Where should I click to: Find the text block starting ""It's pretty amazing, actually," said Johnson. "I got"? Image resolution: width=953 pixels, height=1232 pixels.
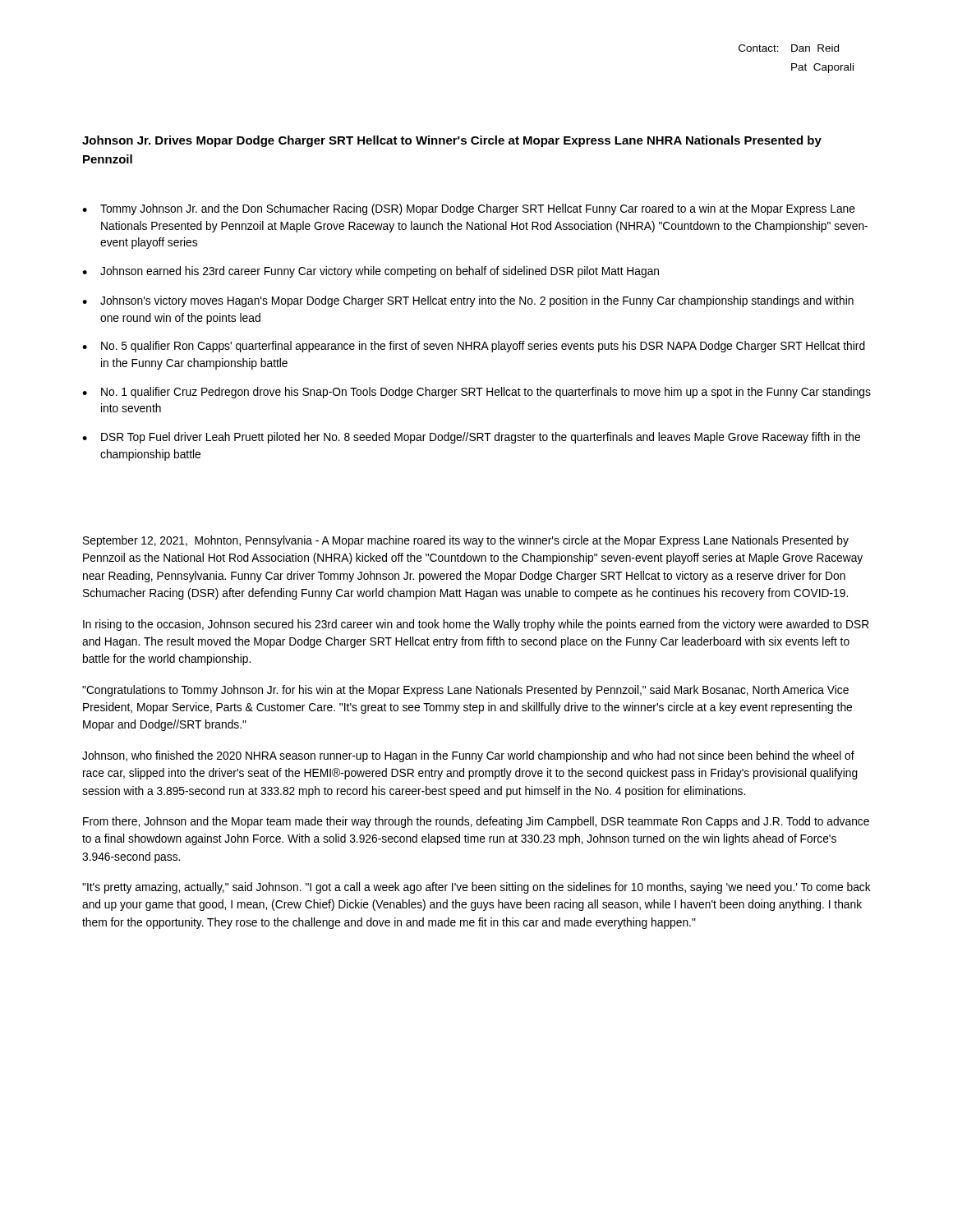click(476, 905)
